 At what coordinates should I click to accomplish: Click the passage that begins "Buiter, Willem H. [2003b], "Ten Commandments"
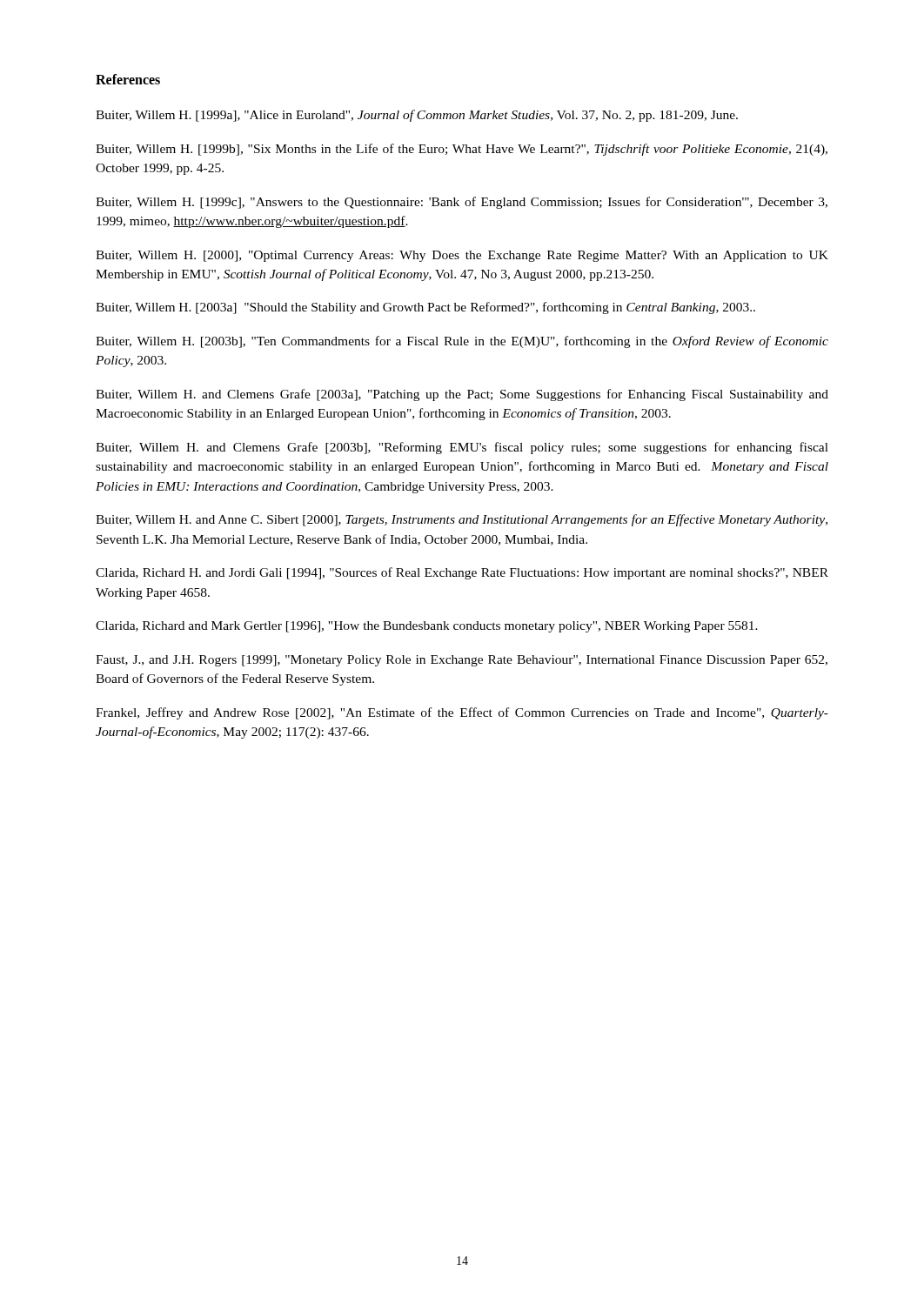462,350
